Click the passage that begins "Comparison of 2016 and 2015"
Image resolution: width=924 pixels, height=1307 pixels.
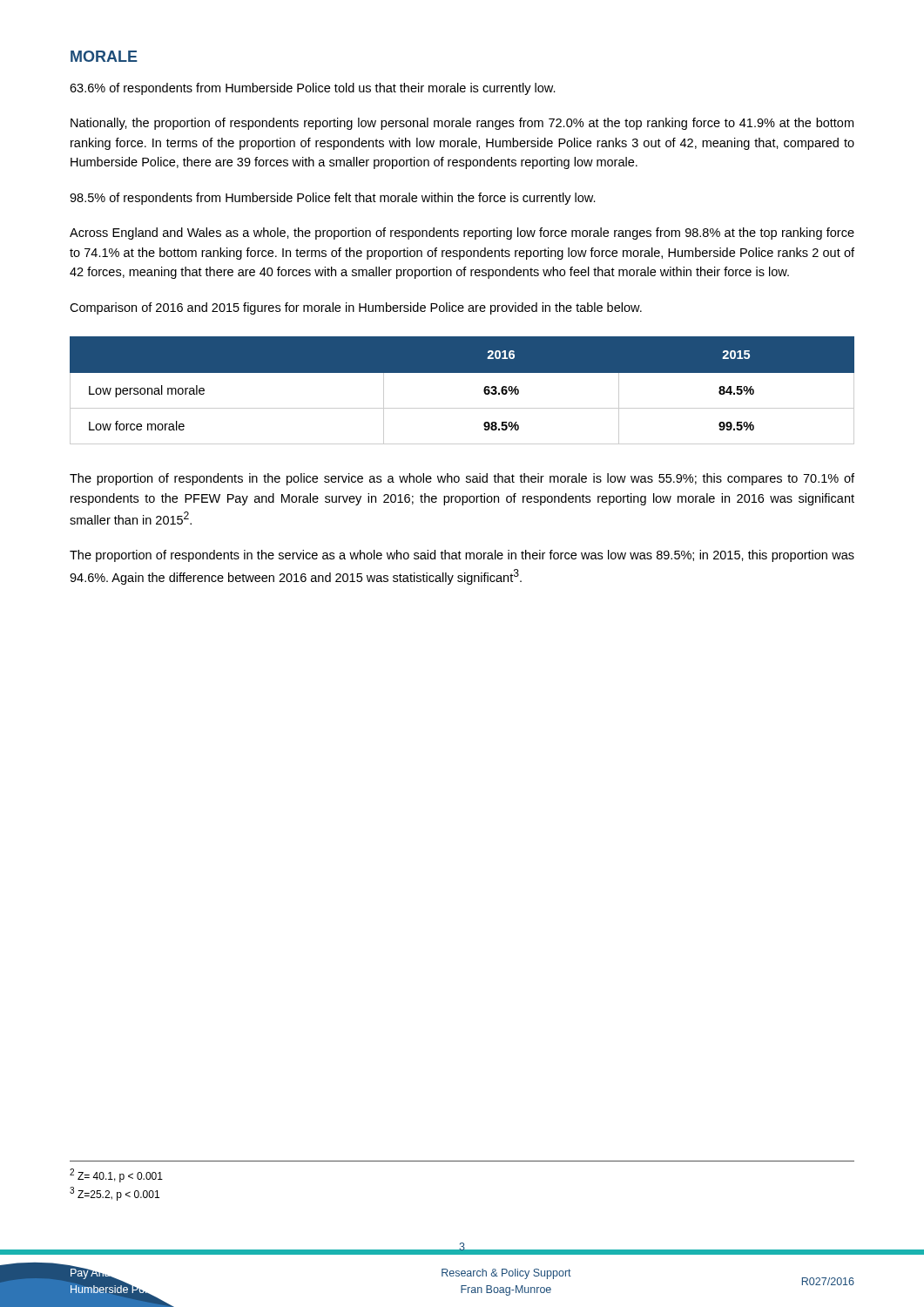356,307
